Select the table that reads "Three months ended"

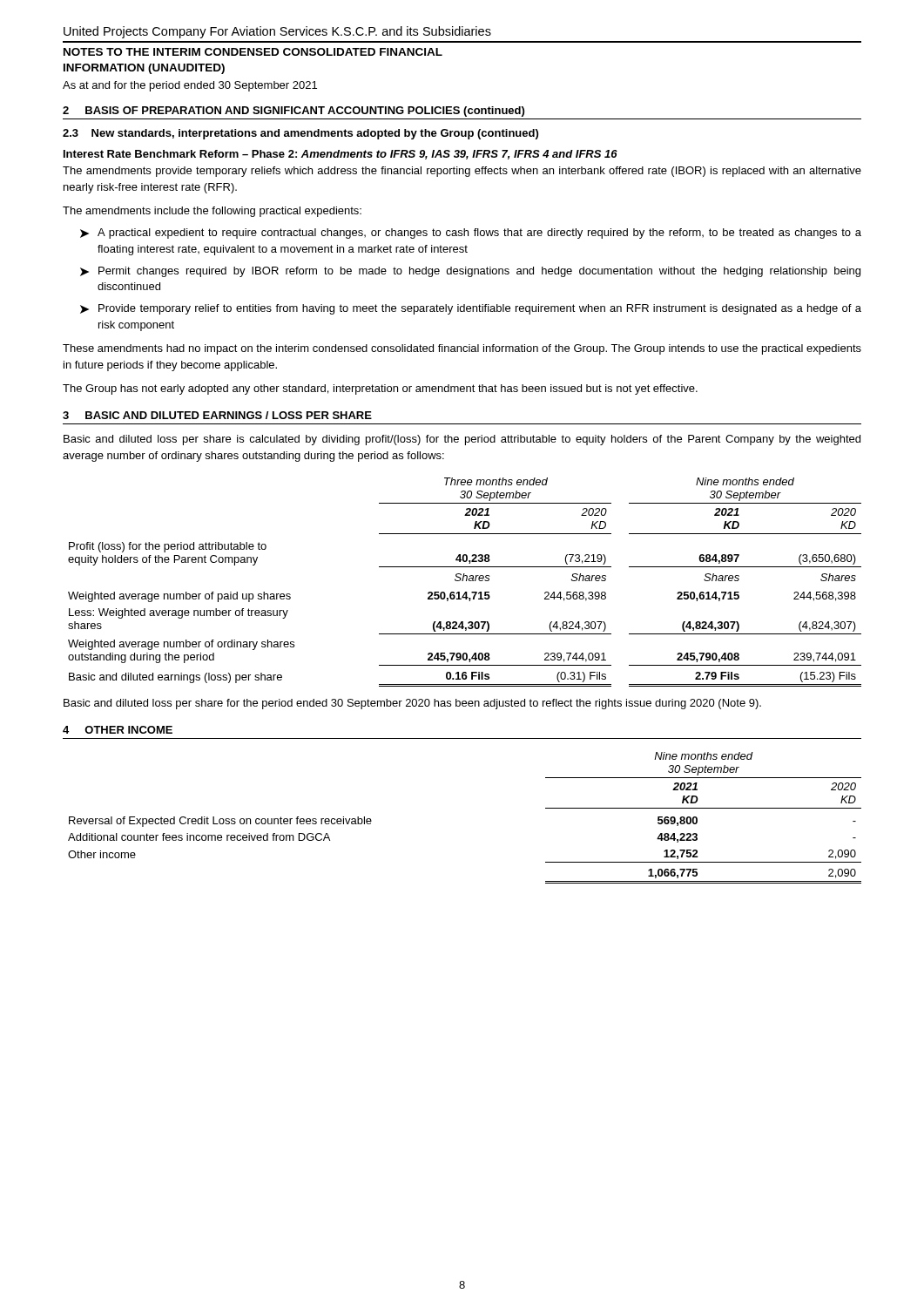462,580
